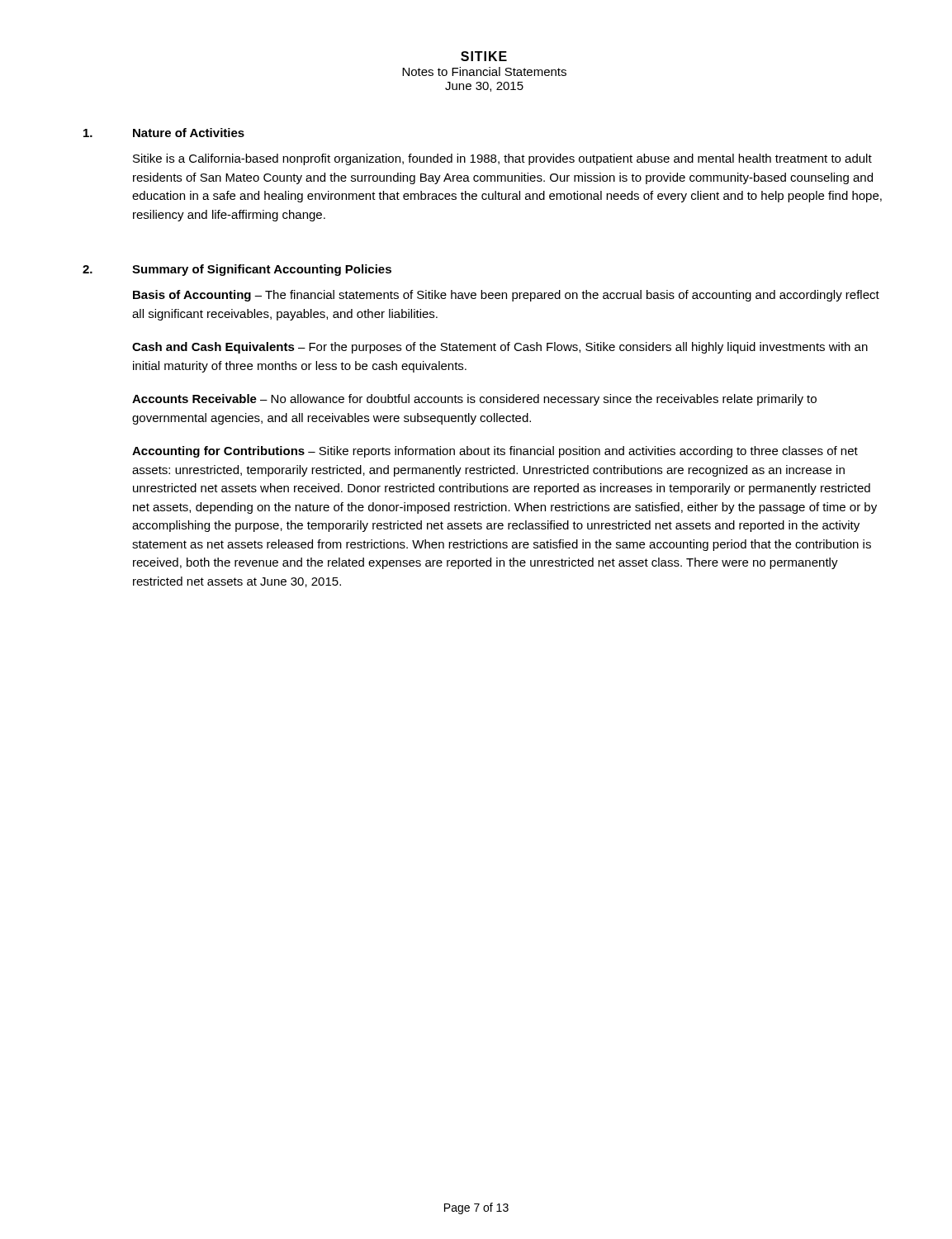The image size is (952, 1239).
Task: Locate the text block starting "Accounts Receivable – No allowance for doubtful"
Action: 475,408
